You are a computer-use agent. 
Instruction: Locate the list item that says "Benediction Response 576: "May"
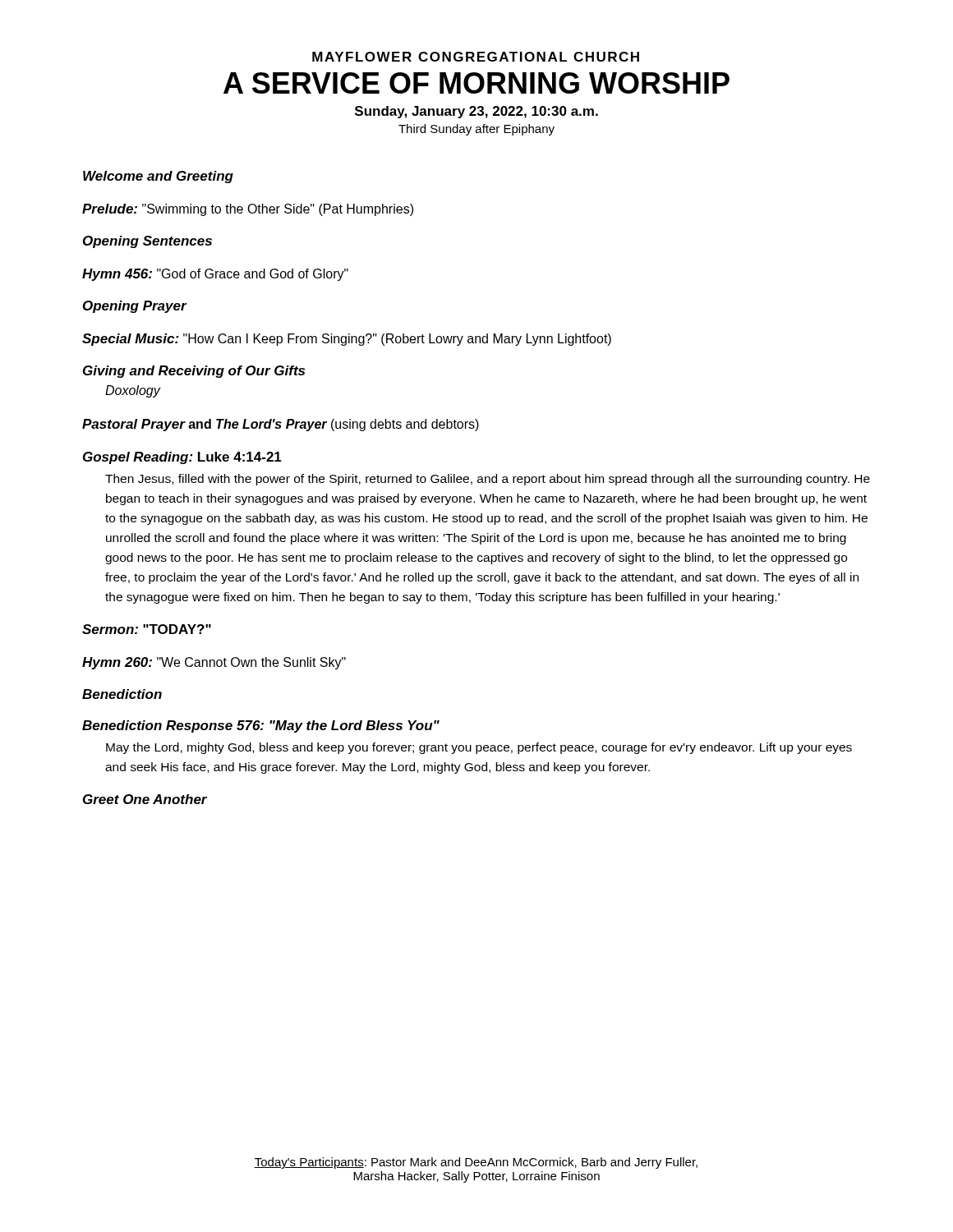(476, 747)
